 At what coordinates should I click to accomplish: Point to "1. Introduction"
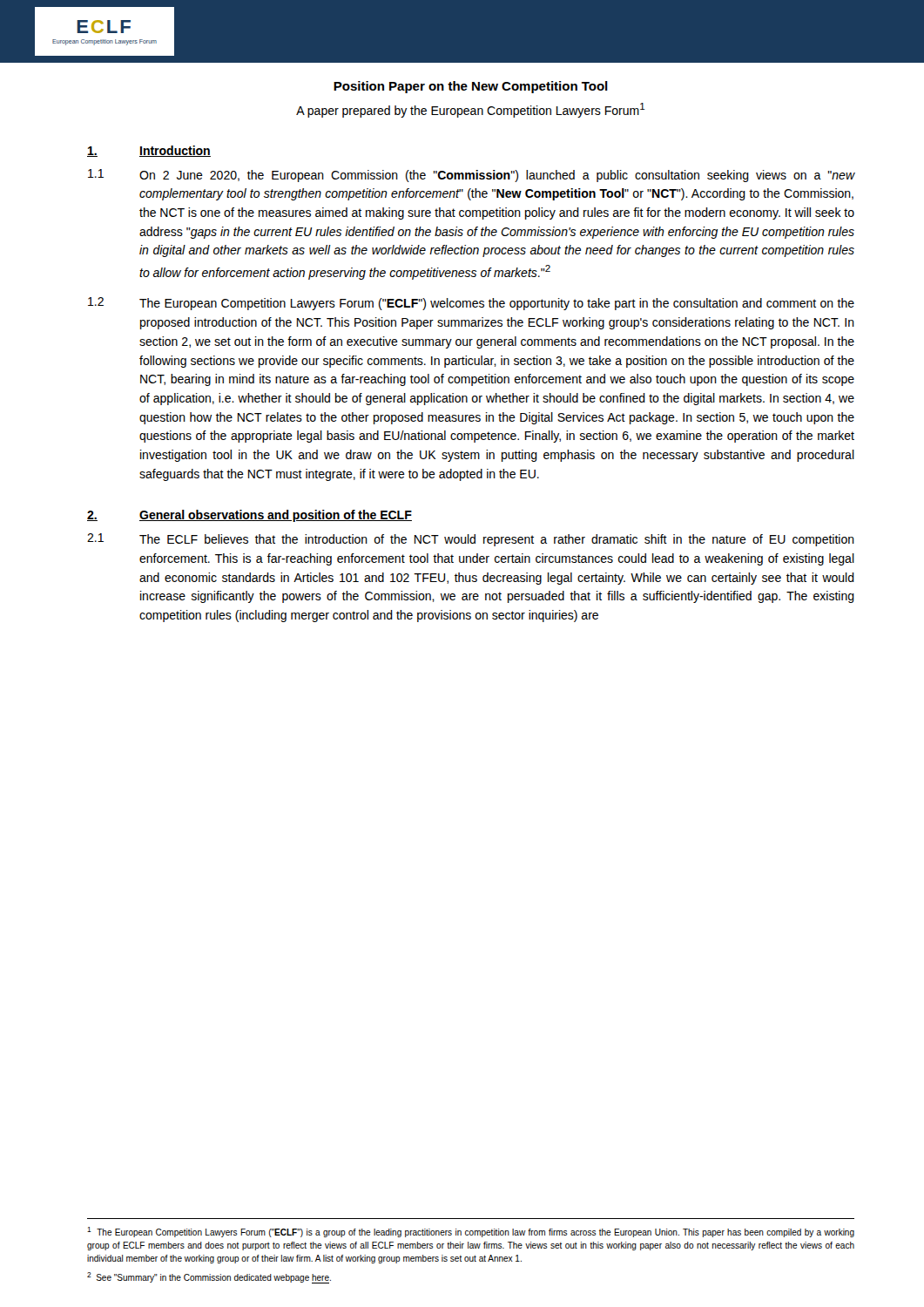pos(149,150)
